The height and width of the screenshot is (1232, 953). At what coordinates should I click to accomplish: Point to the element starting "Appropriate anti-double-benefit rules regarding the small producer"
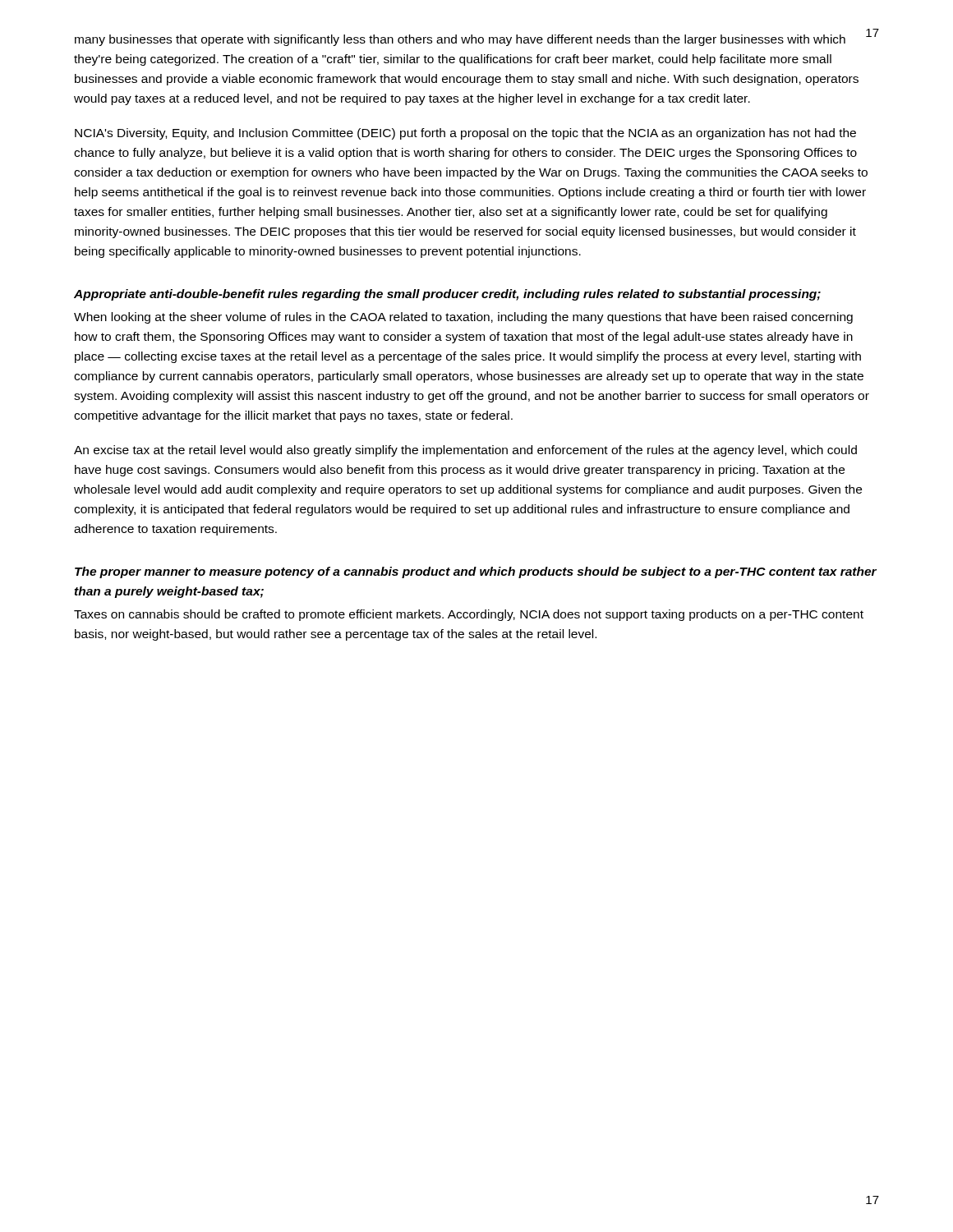pos(448,294)
